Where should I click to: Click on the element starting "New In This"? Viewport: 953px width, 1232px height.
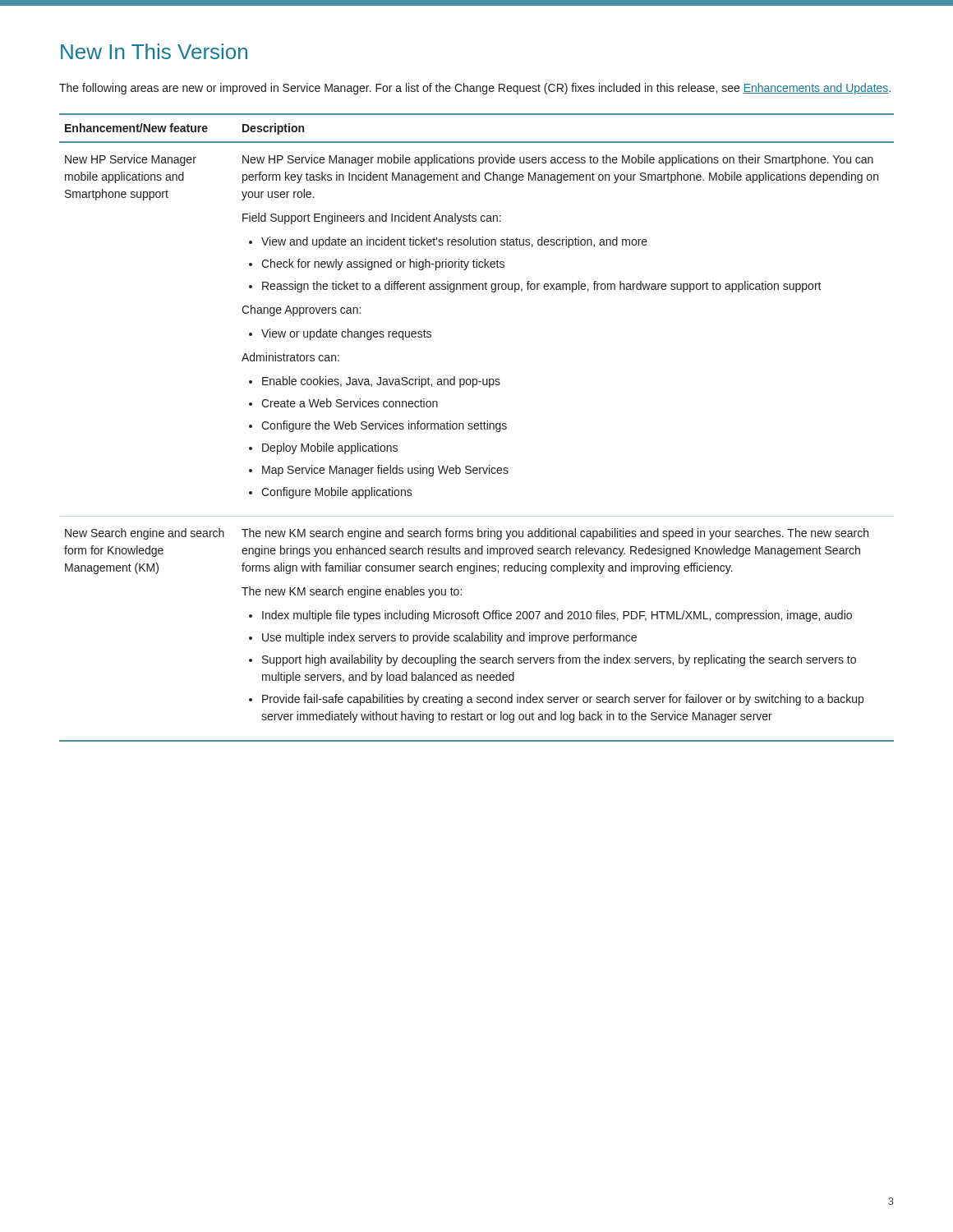pos(154,51)
